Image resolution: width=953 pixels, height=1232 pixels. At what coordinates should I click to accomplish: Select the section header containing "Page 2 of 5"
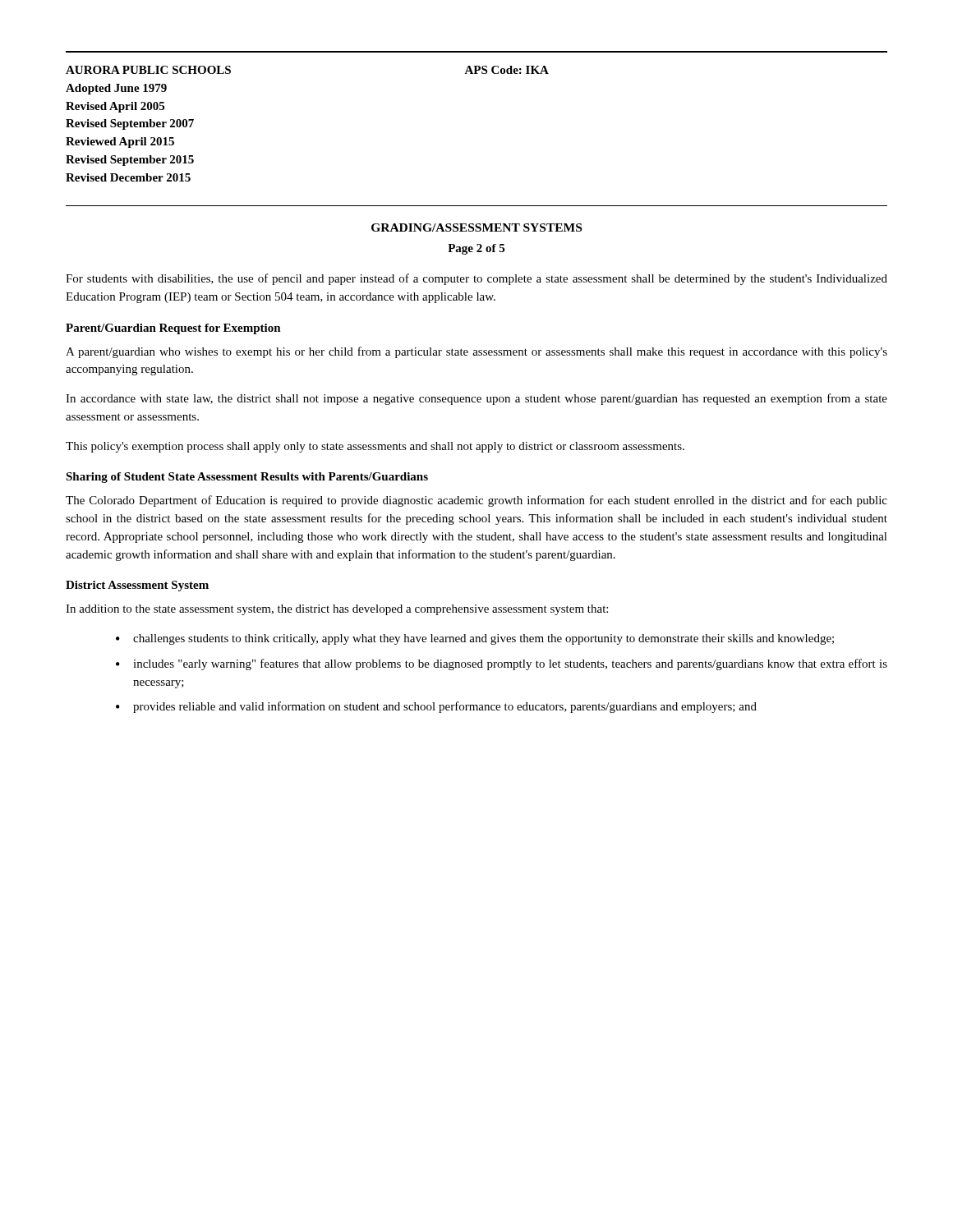coord(476,248)
